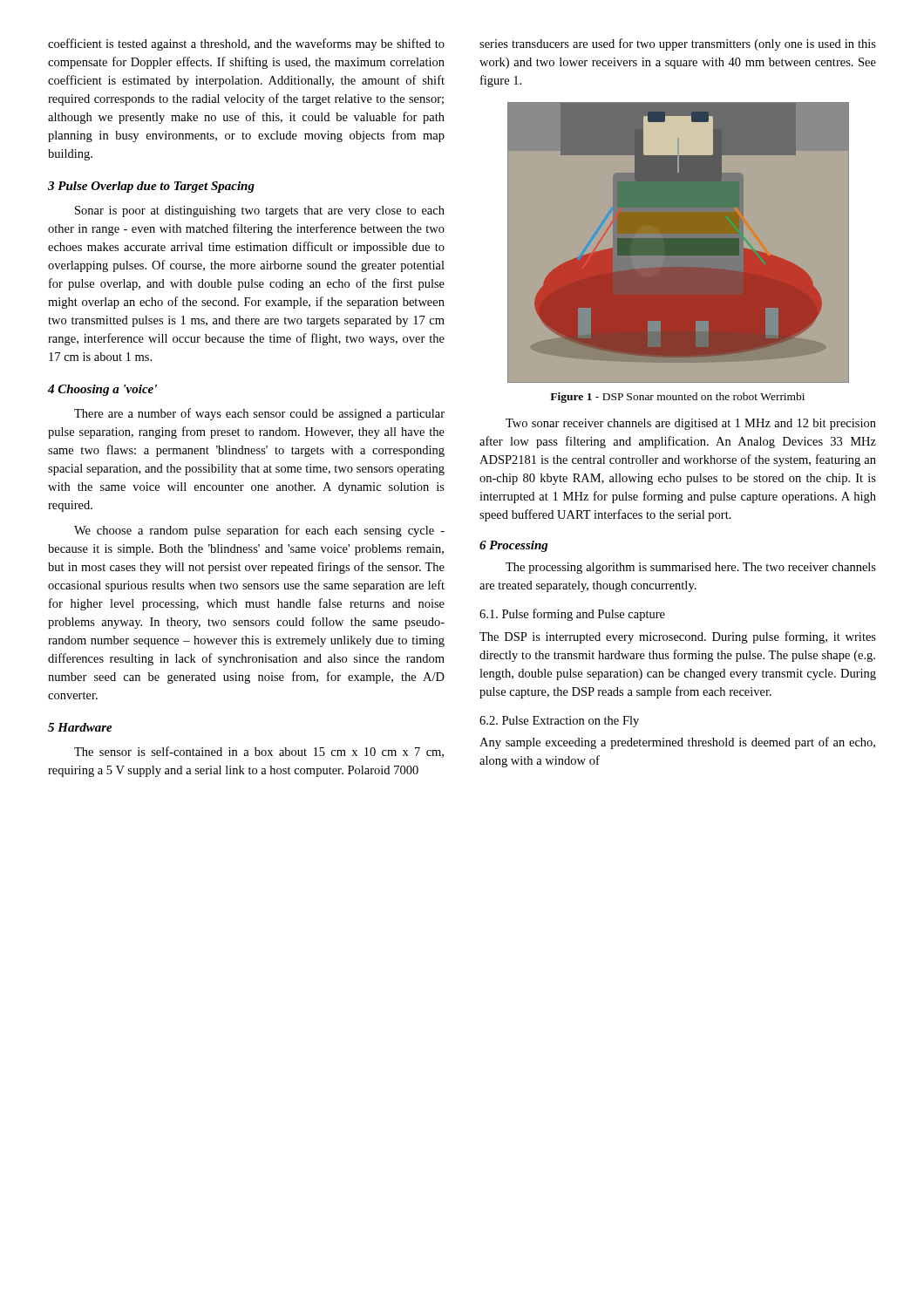Locate the section header containing "3 Pulse Overlap due to Target Spacing"

click(246, 187)
